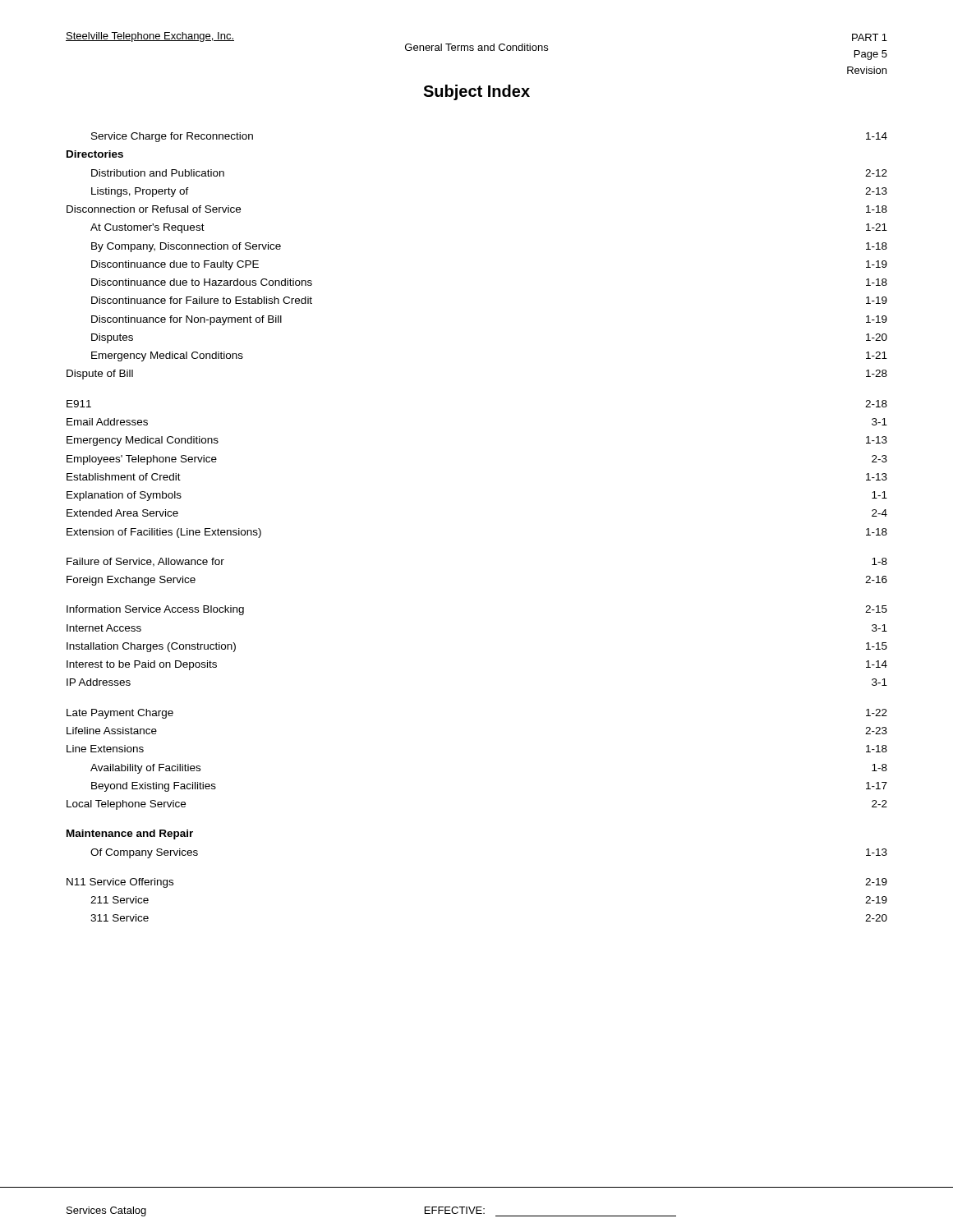
Task: Click on the region starting "Establishment of Credit 1-13"
Action: 123,478
